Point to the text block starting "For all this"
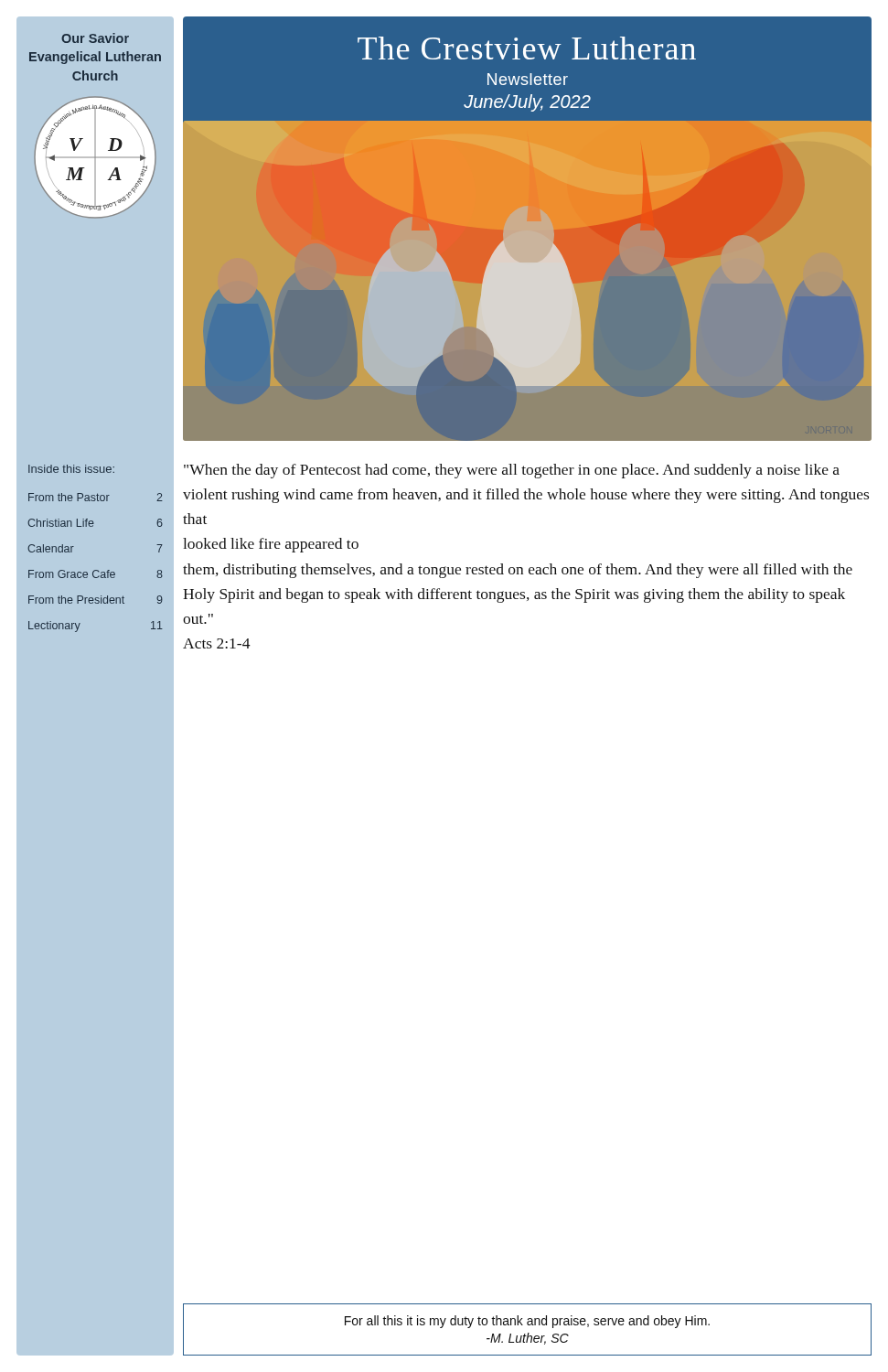The image size is (888, 1372). (527, 1321)
